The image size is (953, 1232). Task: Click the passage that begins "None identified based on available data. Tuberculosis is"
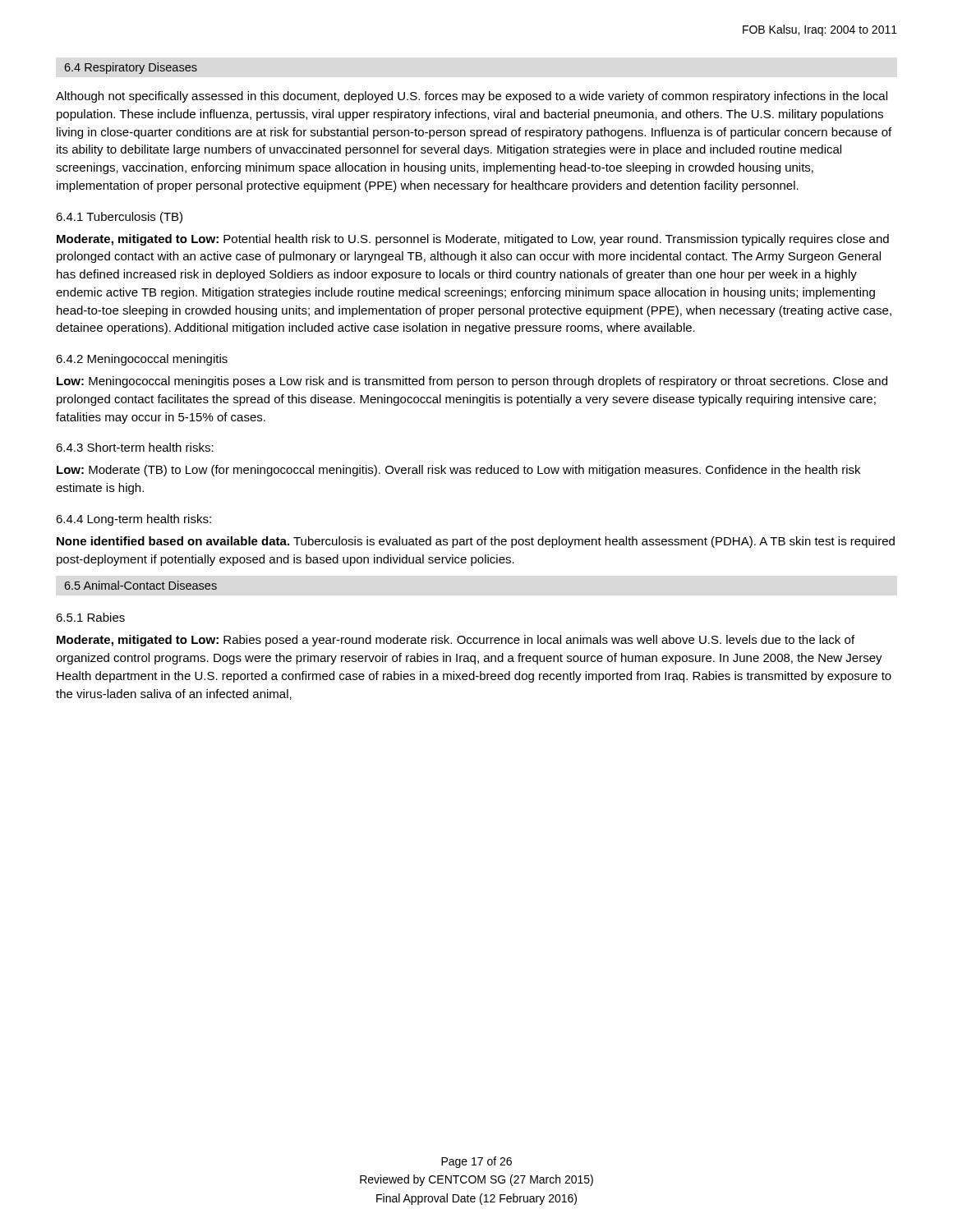pyautogui.click(x=476, y=550)
